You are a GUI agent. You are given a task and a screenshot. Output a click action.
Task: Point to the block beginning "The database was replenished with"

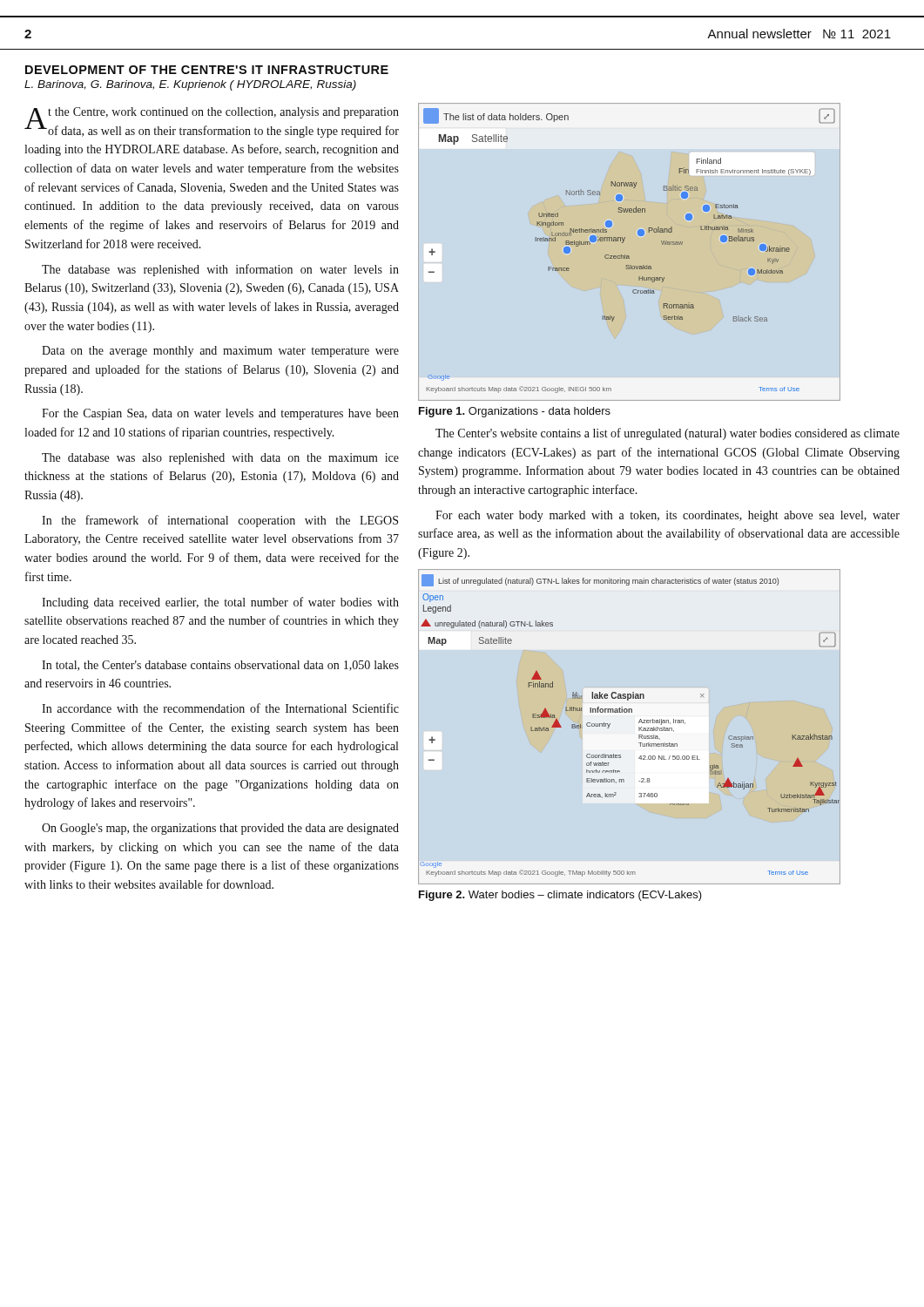pyautogui.click(x=212, y=298)
